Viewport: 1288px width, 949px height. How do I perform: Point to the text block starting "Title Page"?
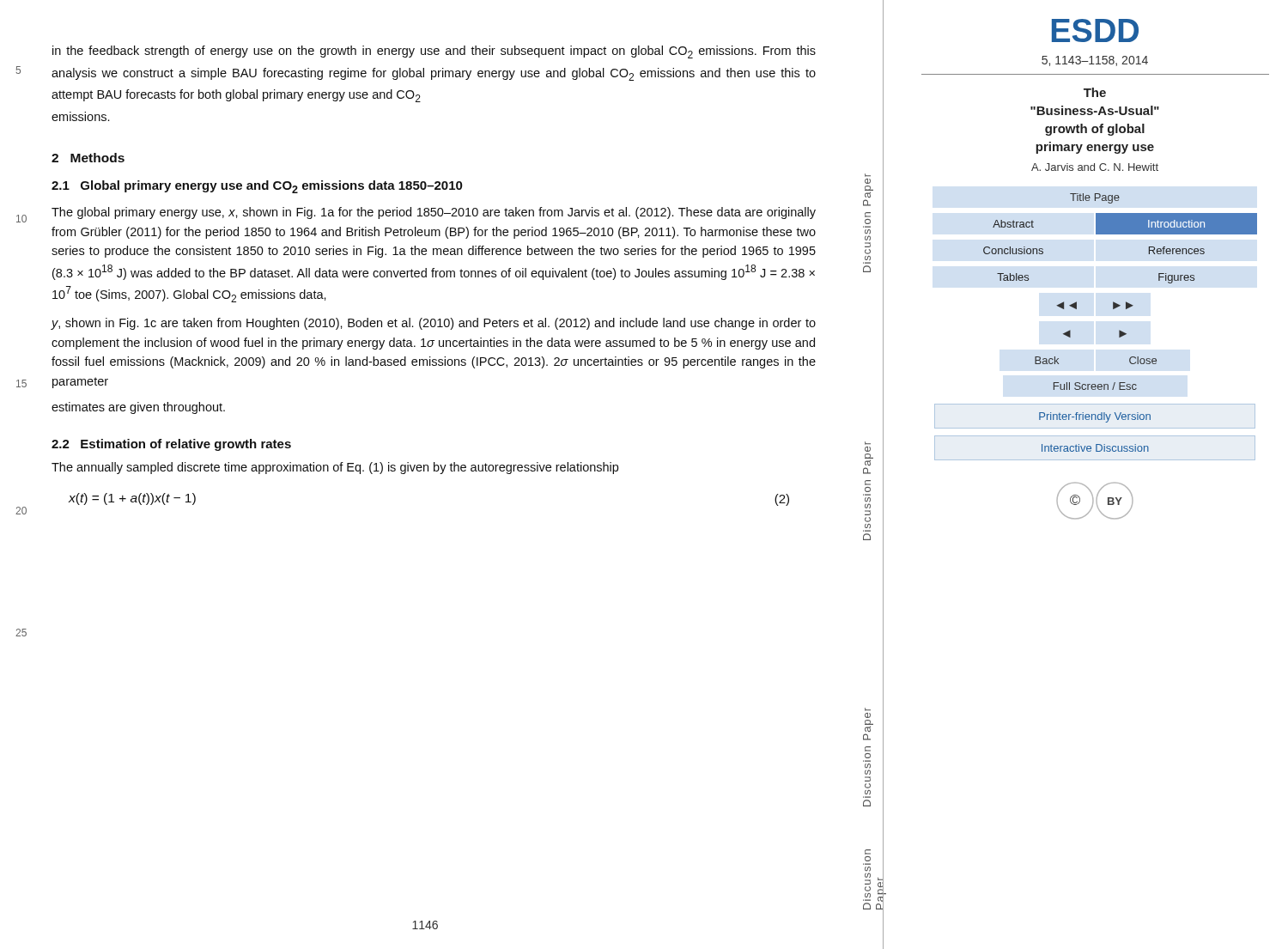coord(1095,197)
